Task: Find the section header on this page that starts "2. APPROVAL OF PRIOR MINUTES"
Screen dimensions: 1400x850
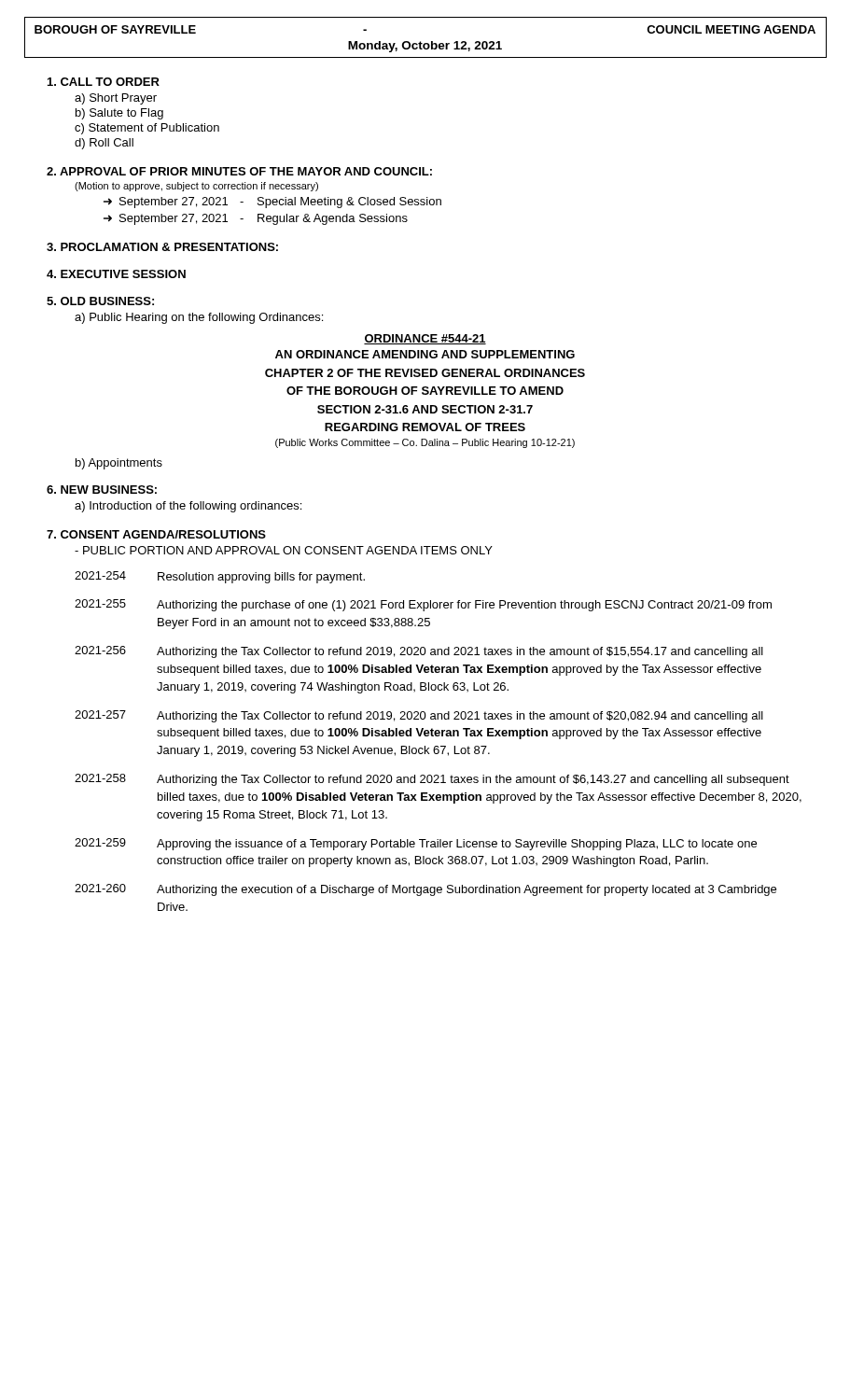Action: (240, 171)
